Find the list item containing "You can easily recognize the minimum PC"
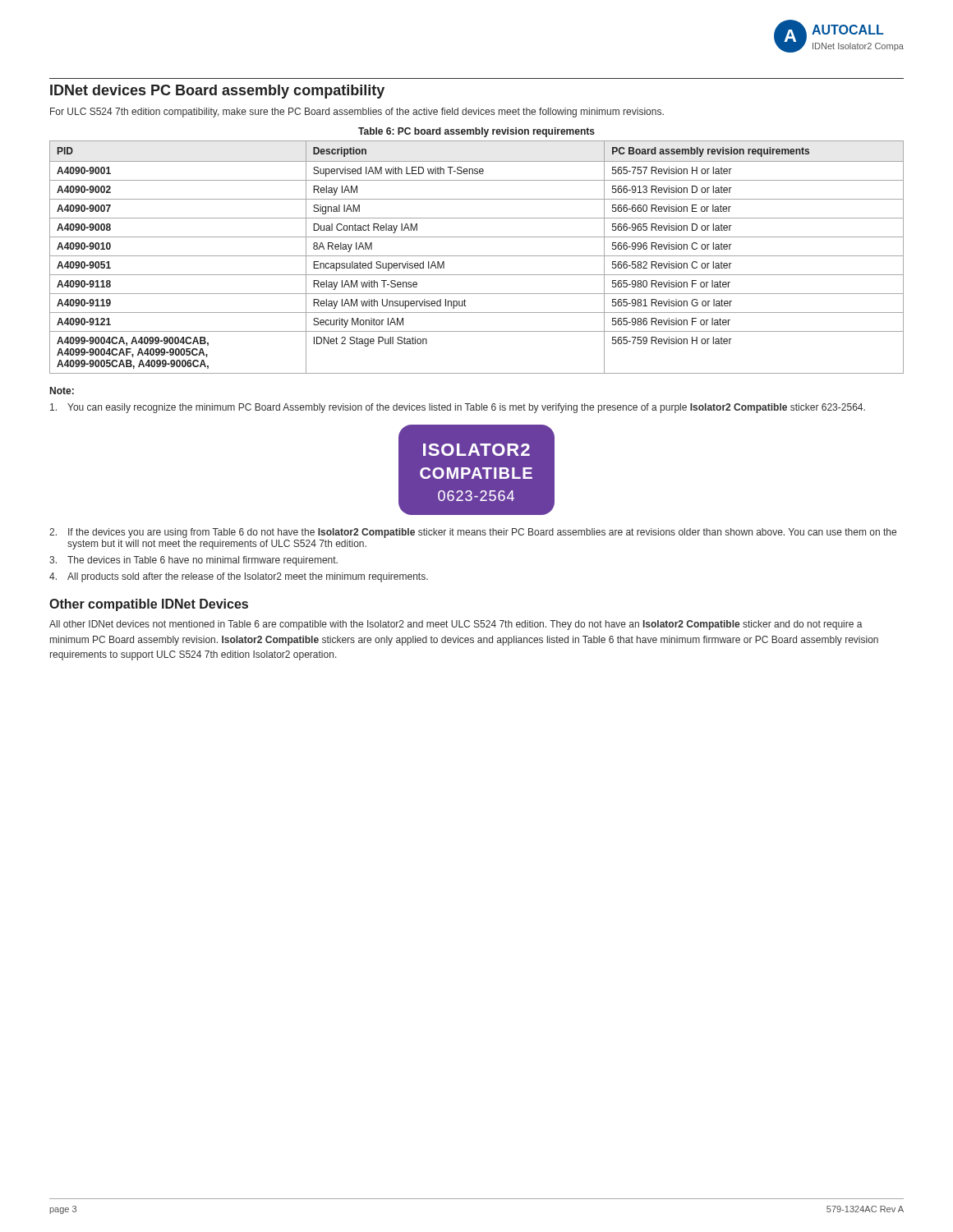Viewport: 953px width, 1232px height. coord(476,407)
